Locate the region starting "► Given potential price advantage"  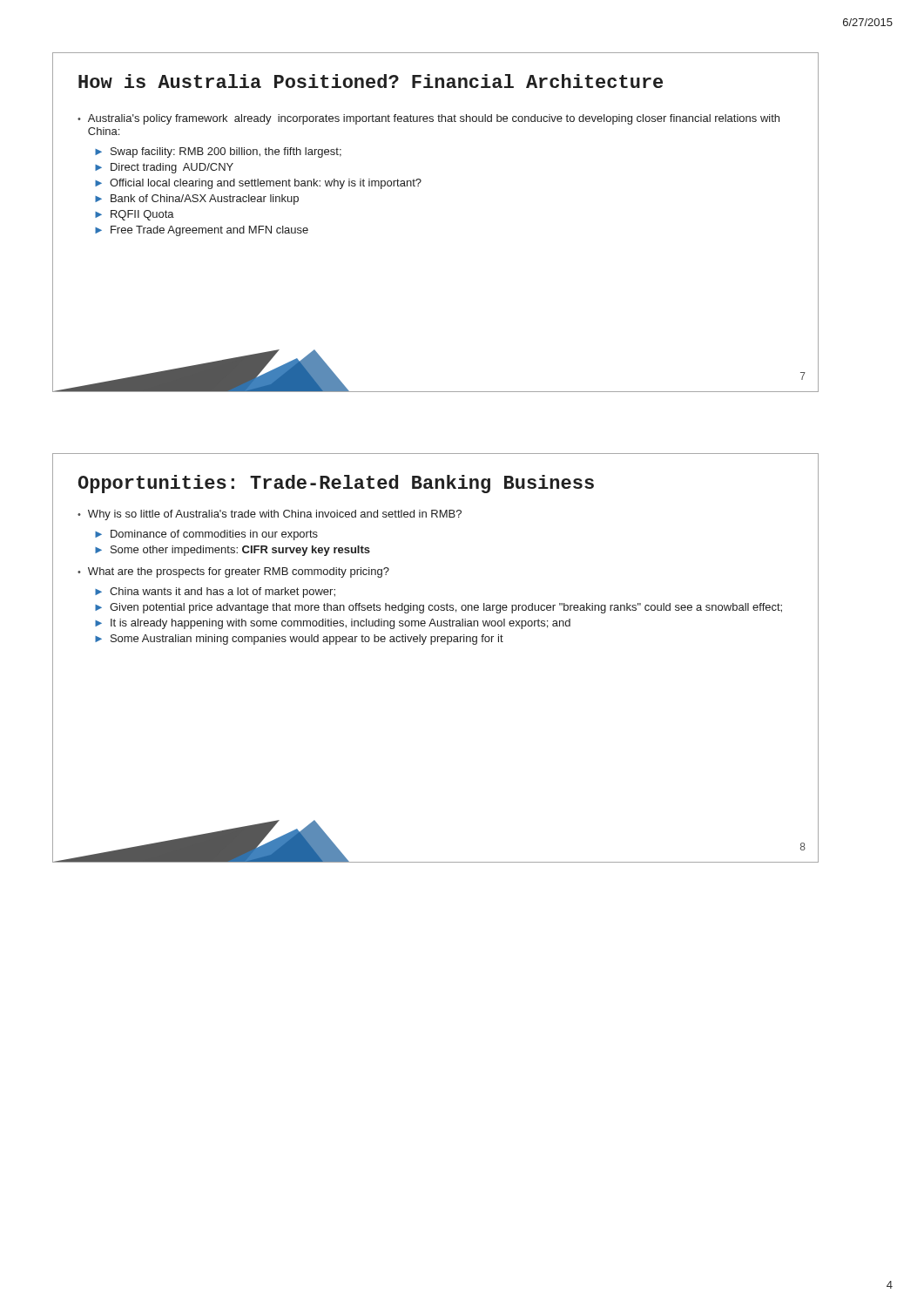438,607
